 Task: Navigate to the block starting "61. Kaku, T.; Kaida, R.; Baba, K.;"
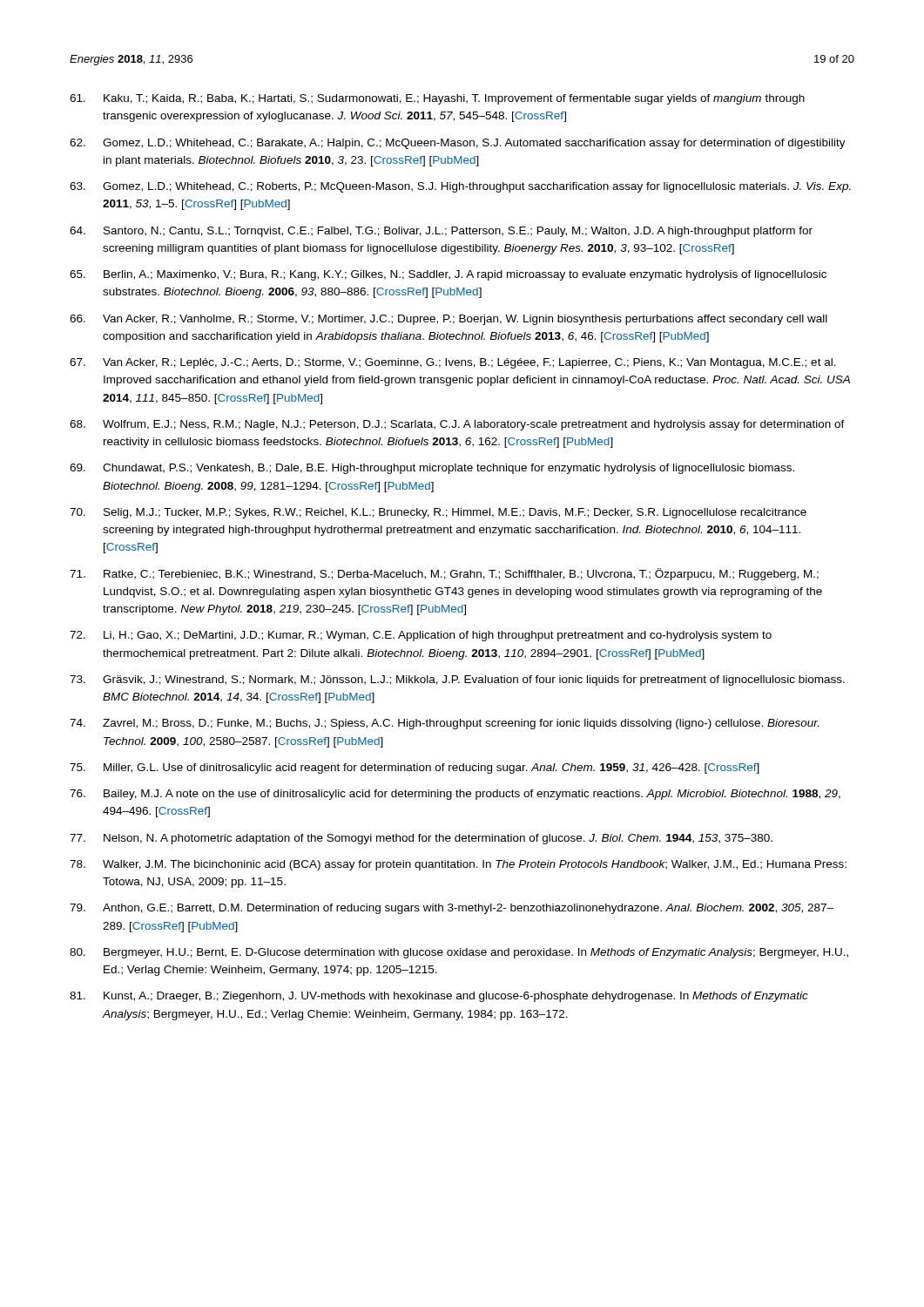[462, 107]
